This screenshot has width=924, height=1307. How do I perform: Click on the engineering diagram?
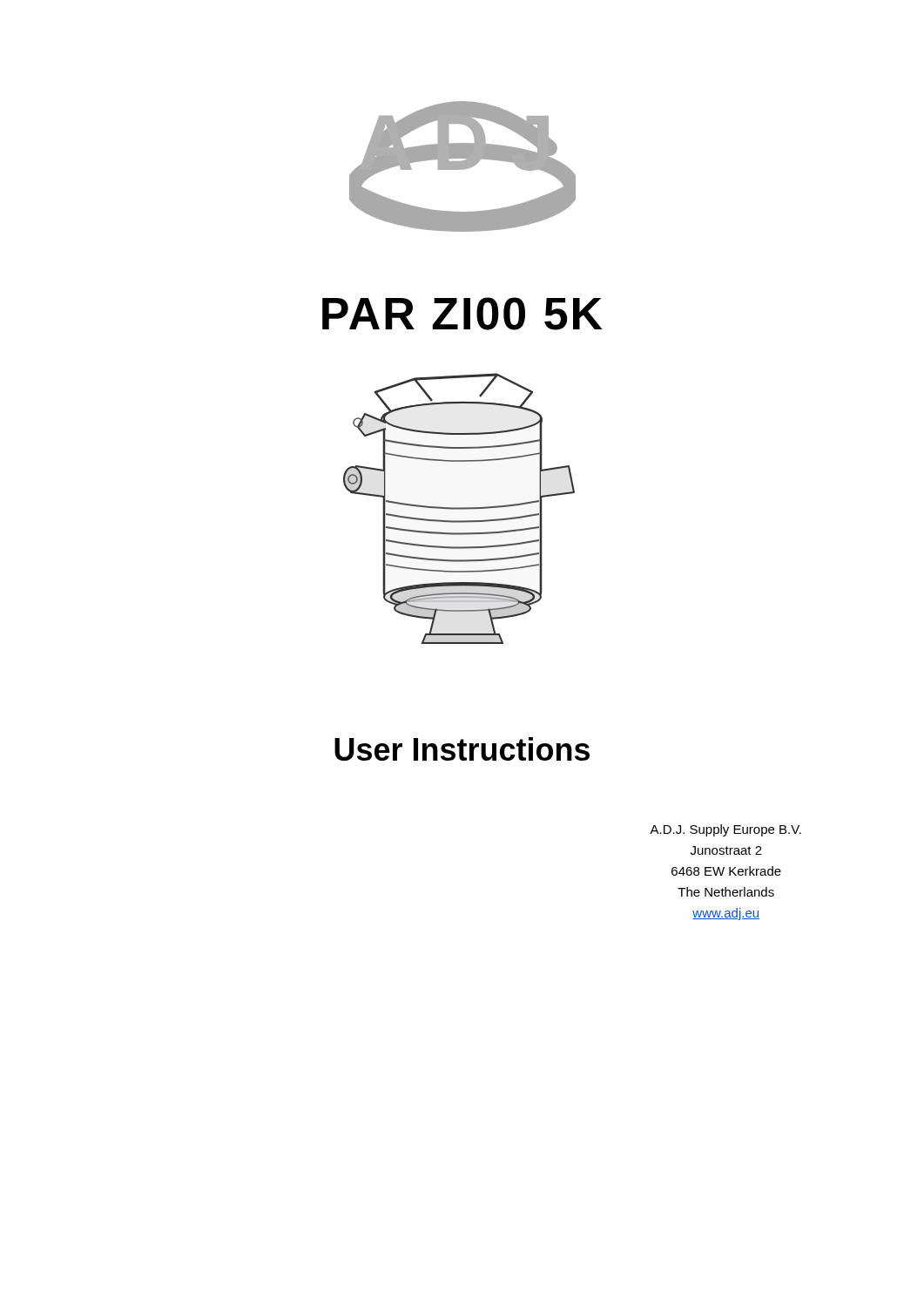tap(462, 523)
